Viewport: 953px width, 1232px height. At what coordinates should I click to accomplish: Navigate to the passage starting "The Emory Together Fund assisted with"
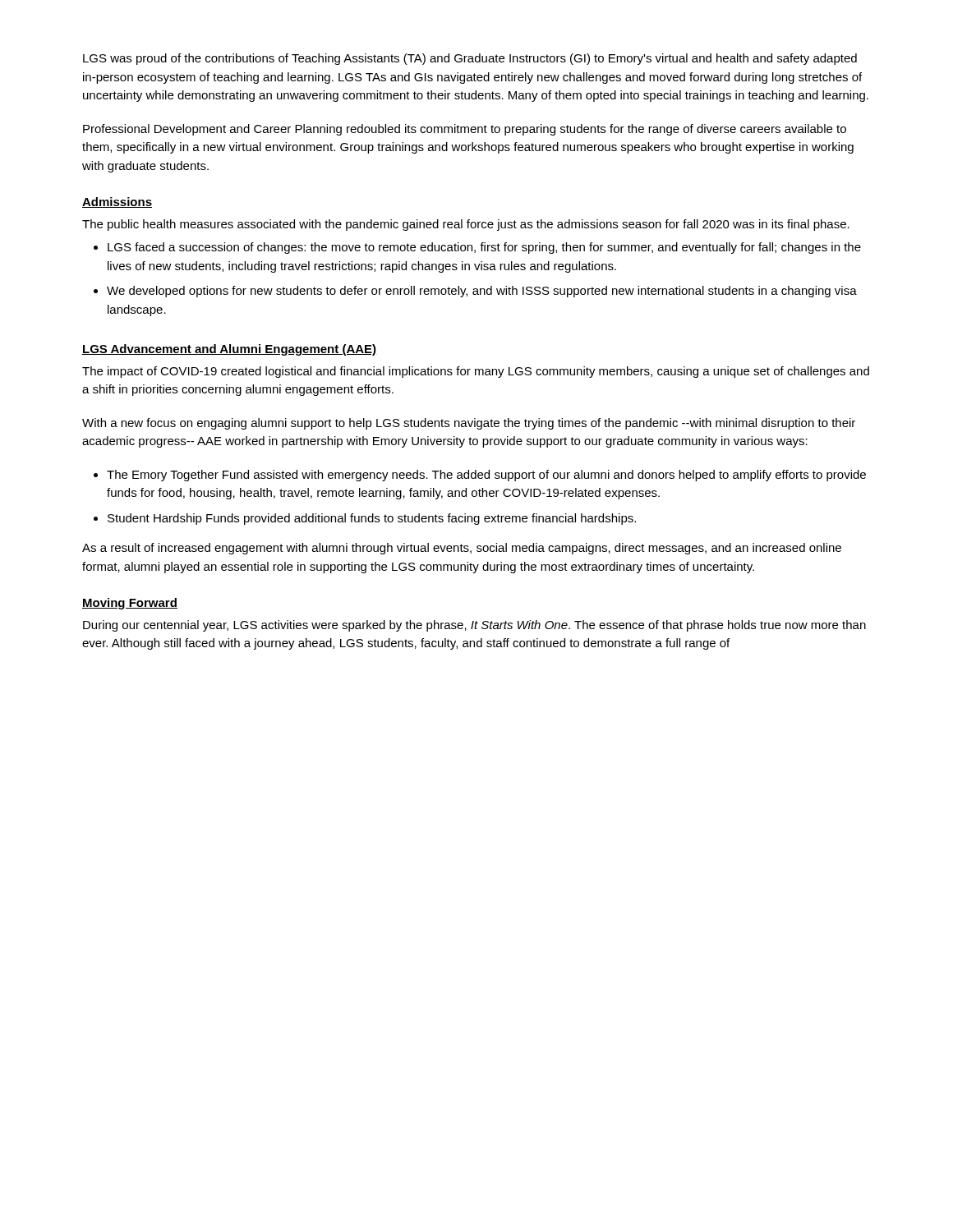pyautogui.click(x=487, y=483)
